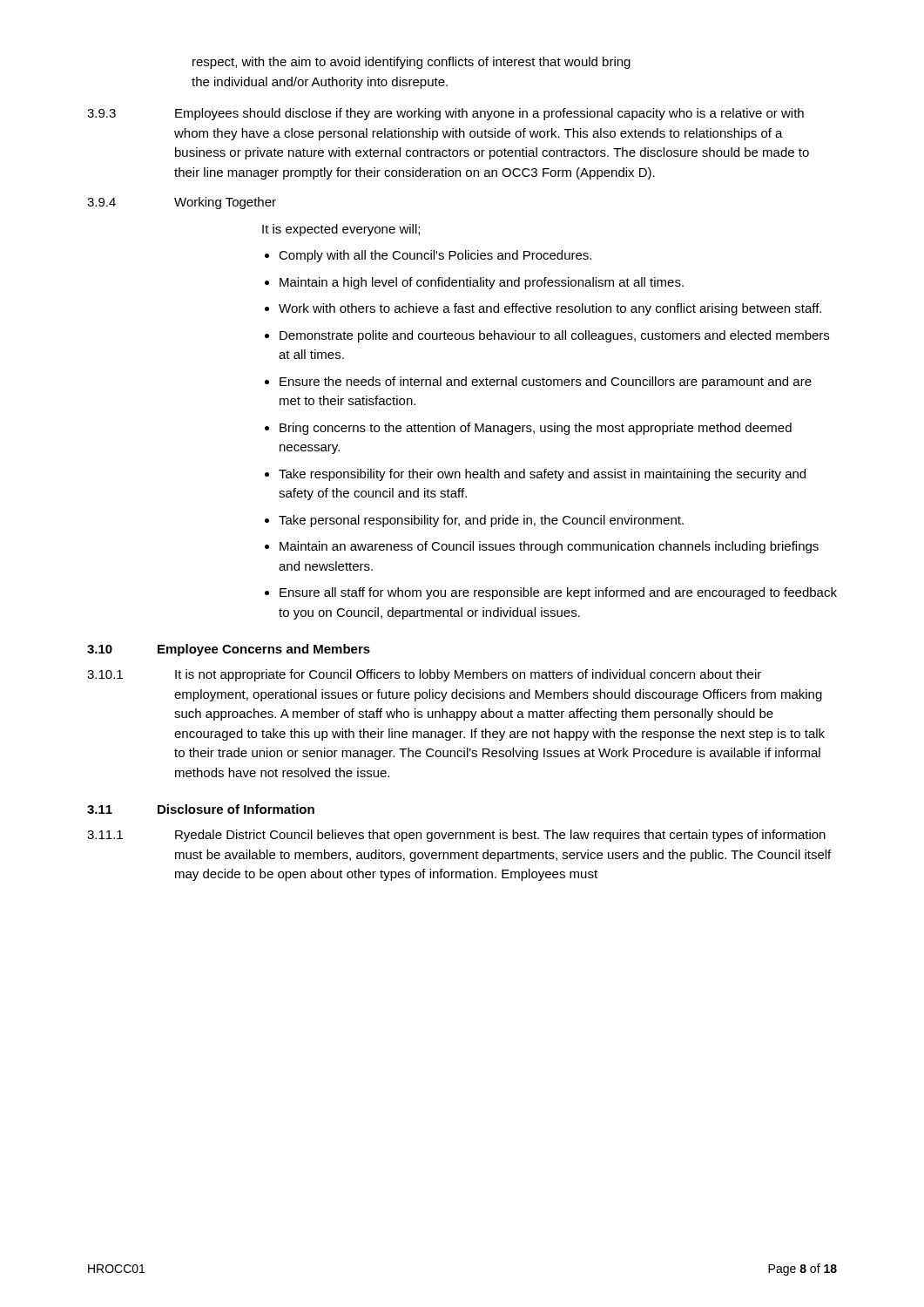This screenshot has height=1307, width=924.
Task: Locate the block of text that opens with "Maintain a high level"
Action: tap(482, 281)
